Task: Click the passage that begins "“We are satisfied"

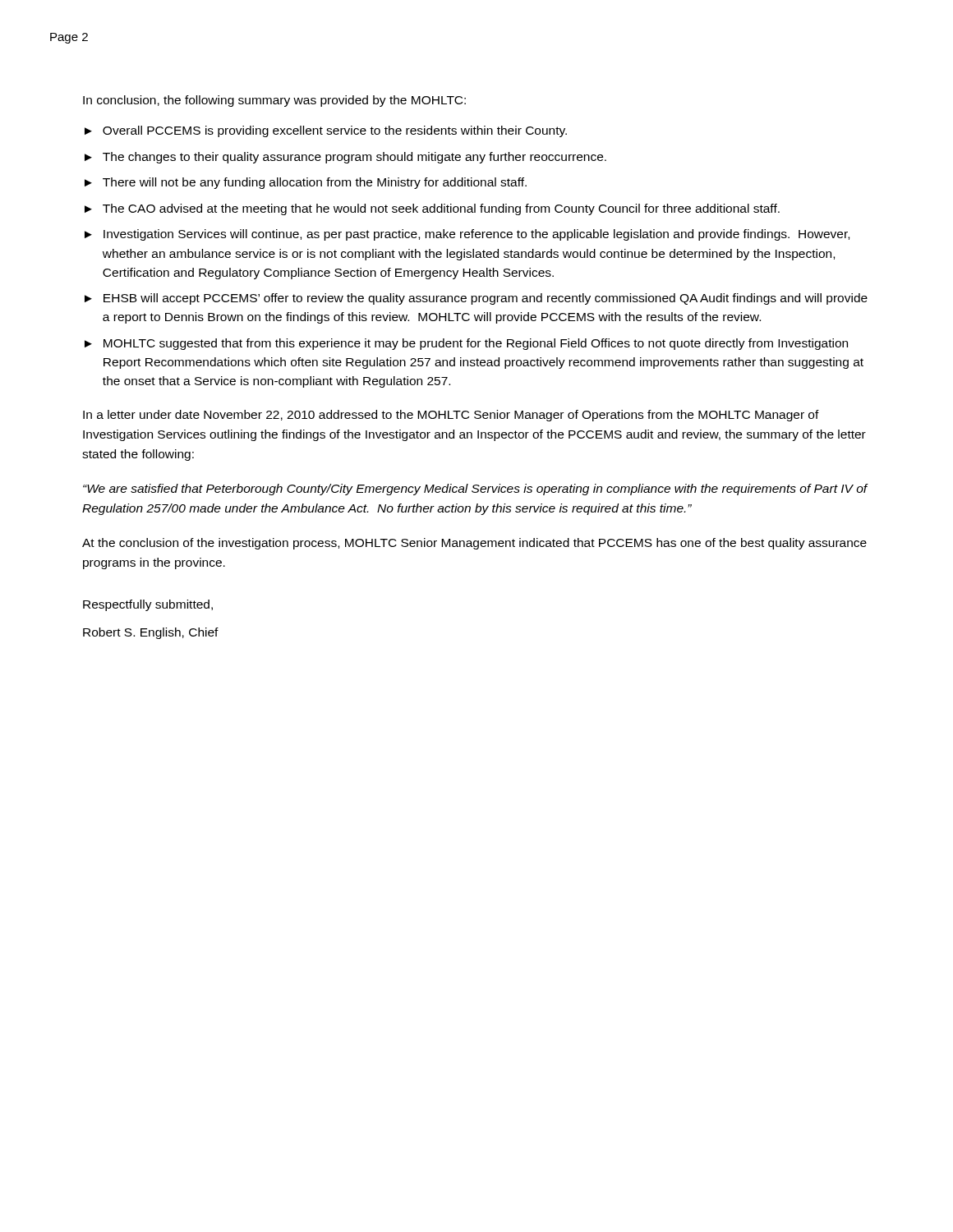Action: 474,498
